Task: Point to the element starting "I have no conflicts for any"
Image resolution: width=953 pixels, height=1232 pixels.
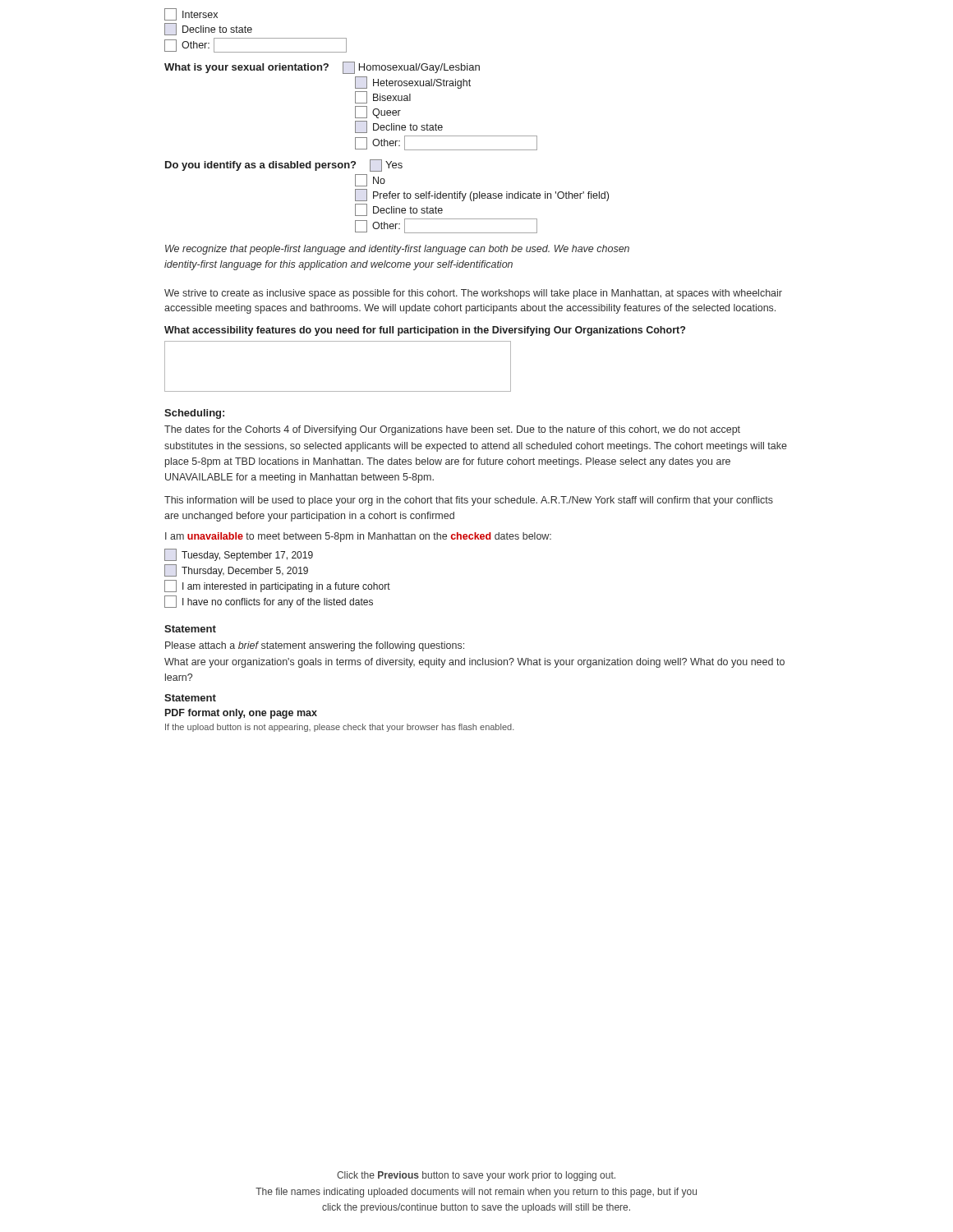Action: pyautogui.click(x=269, y=602)
